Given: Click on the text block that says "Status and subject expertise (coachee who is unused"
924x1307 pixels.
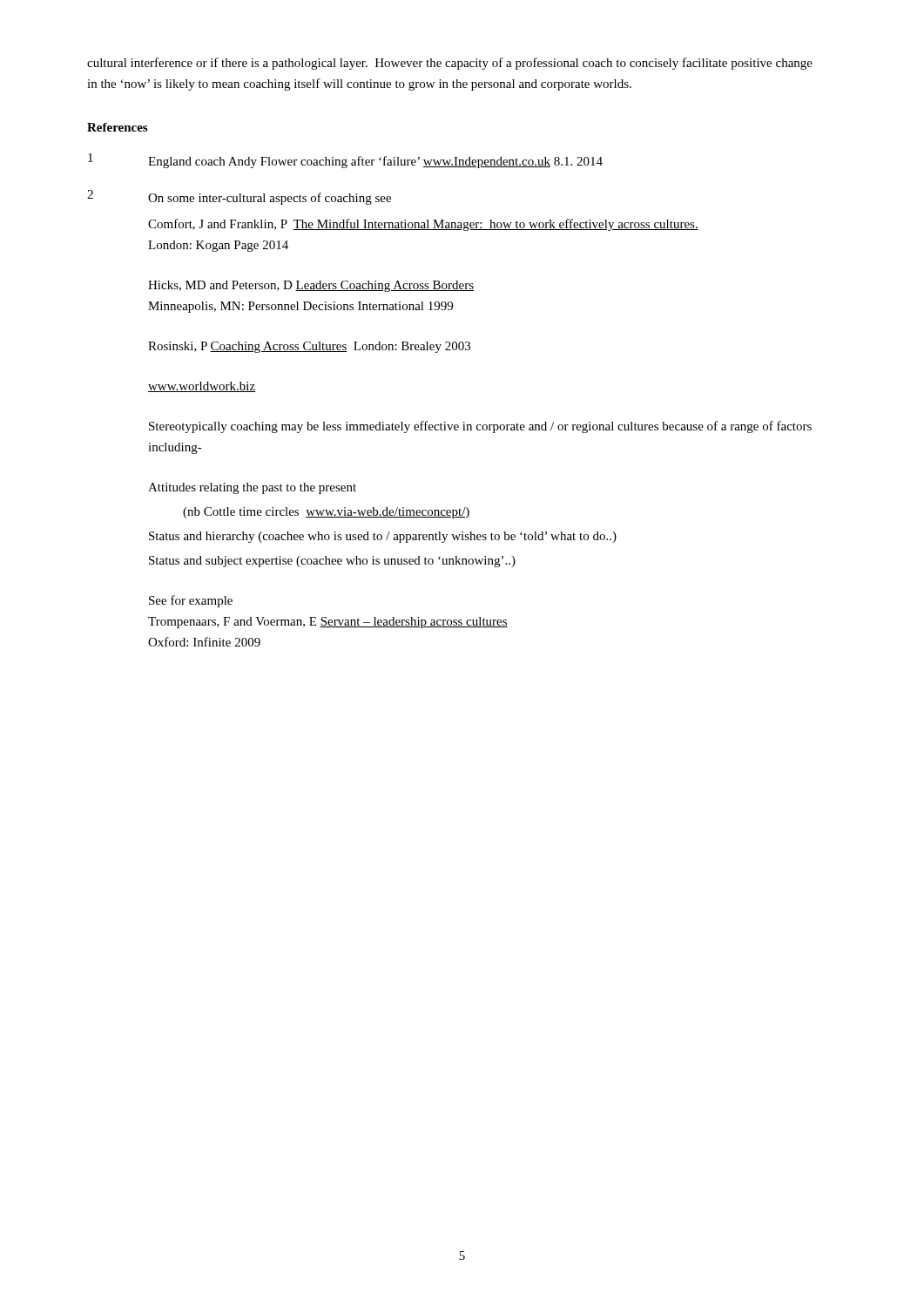Looking at the screenshot, I should pyautogui.click(x=484, y=560).
